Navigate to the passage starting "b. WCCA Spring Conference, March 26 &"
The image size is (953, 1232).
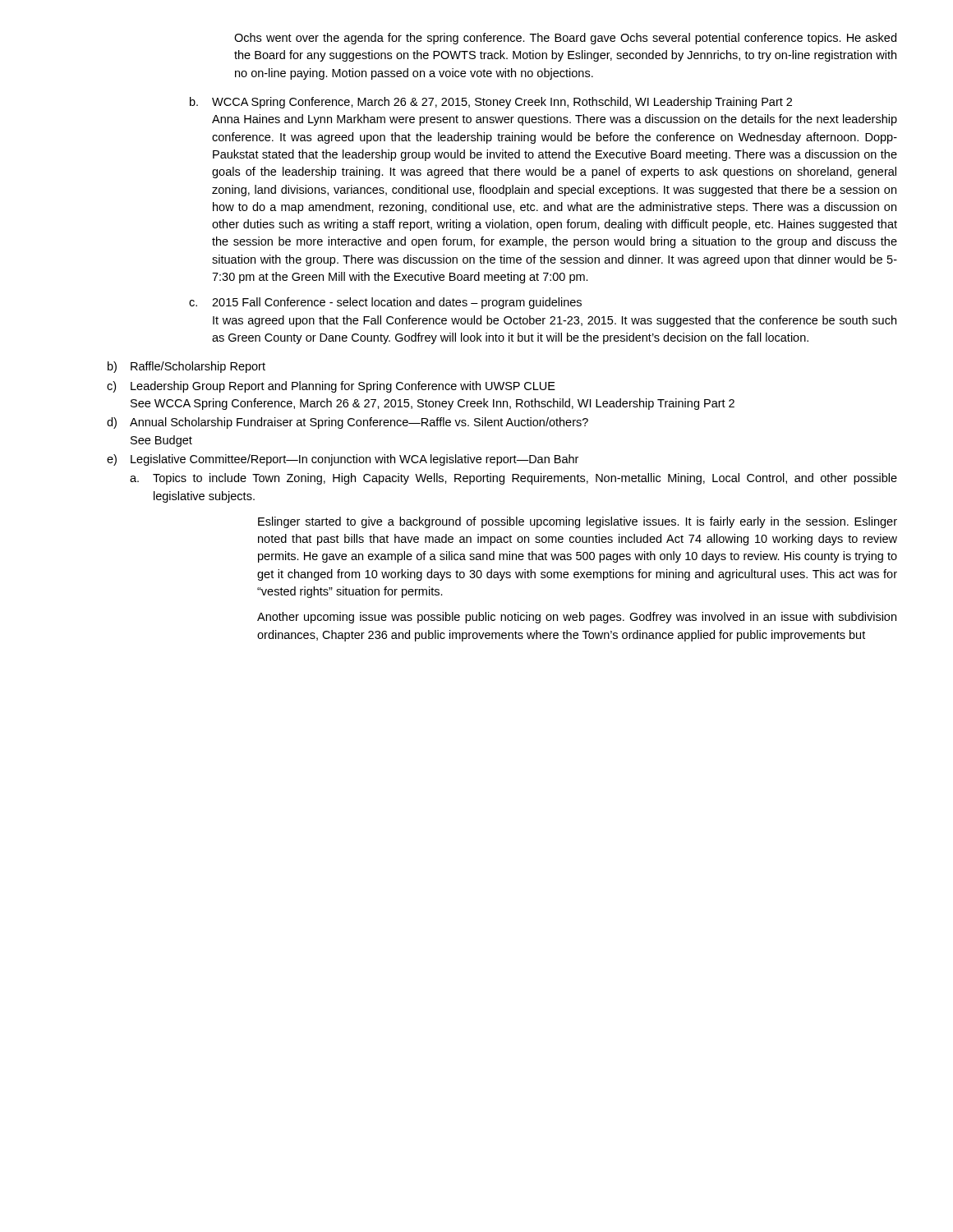point(543,190)
